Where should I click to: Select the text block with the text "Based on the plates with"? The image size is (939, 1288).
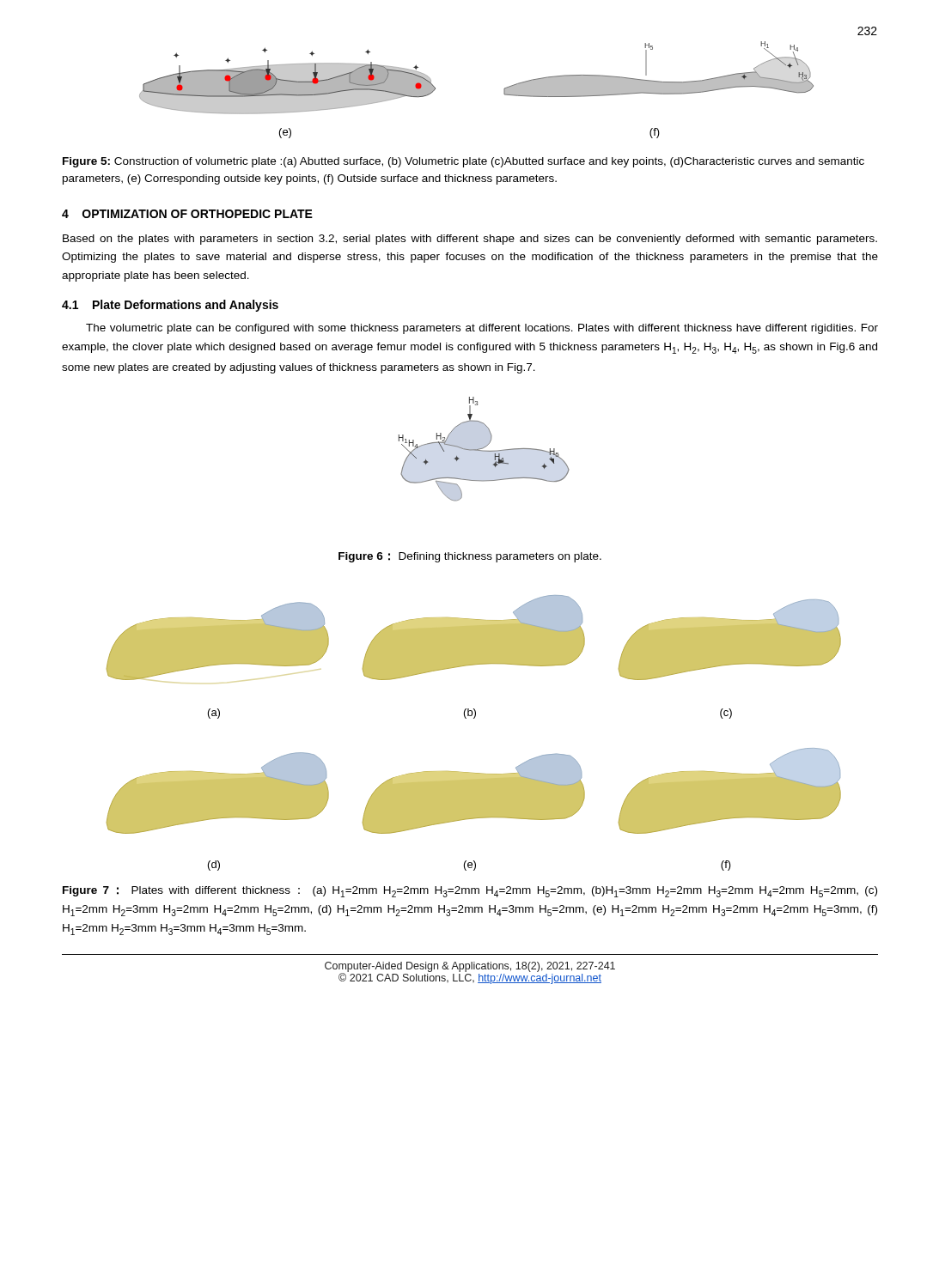click(470, 256)
